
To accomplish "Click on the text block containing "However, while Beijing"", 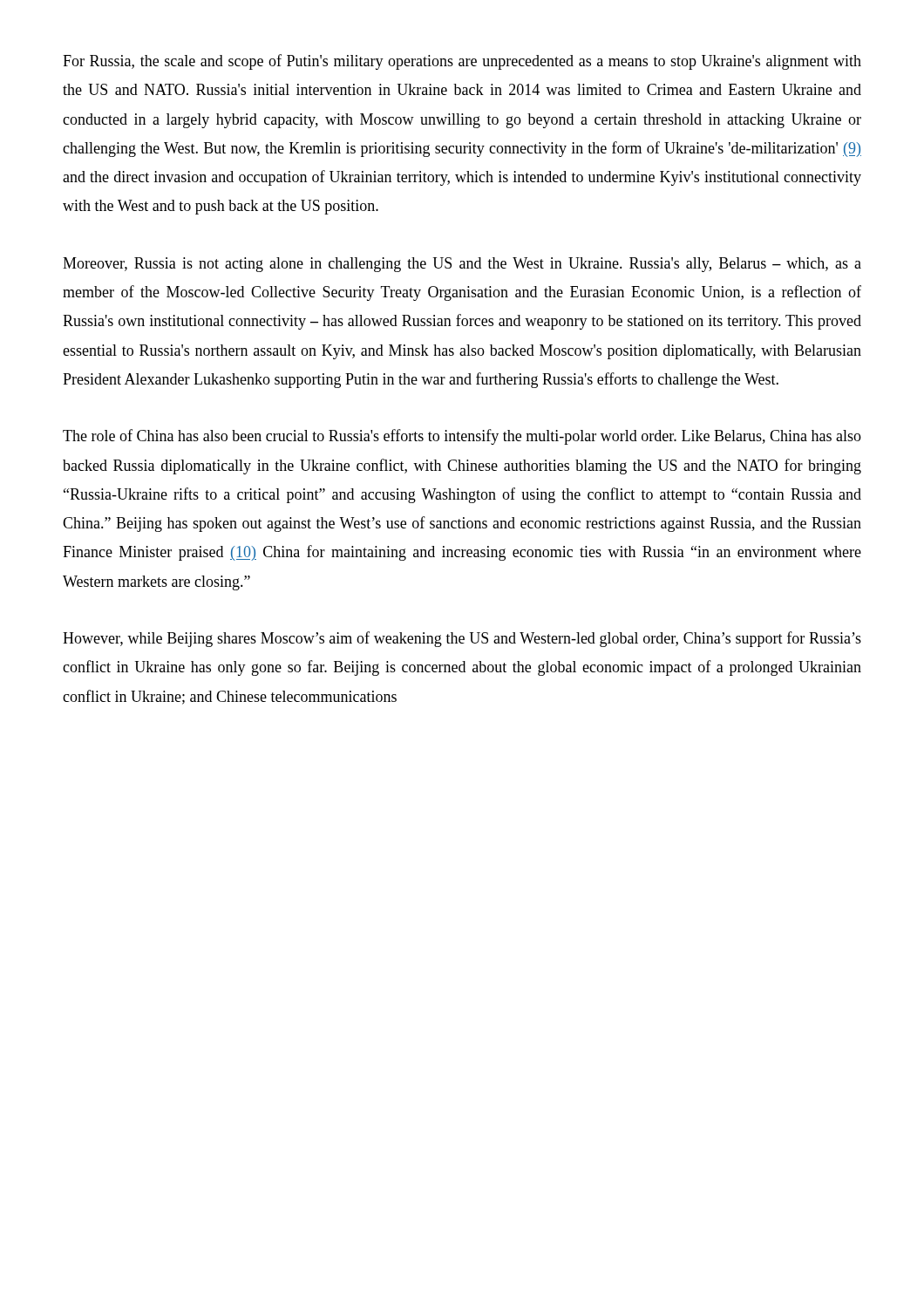I will [x=462, y=667].
